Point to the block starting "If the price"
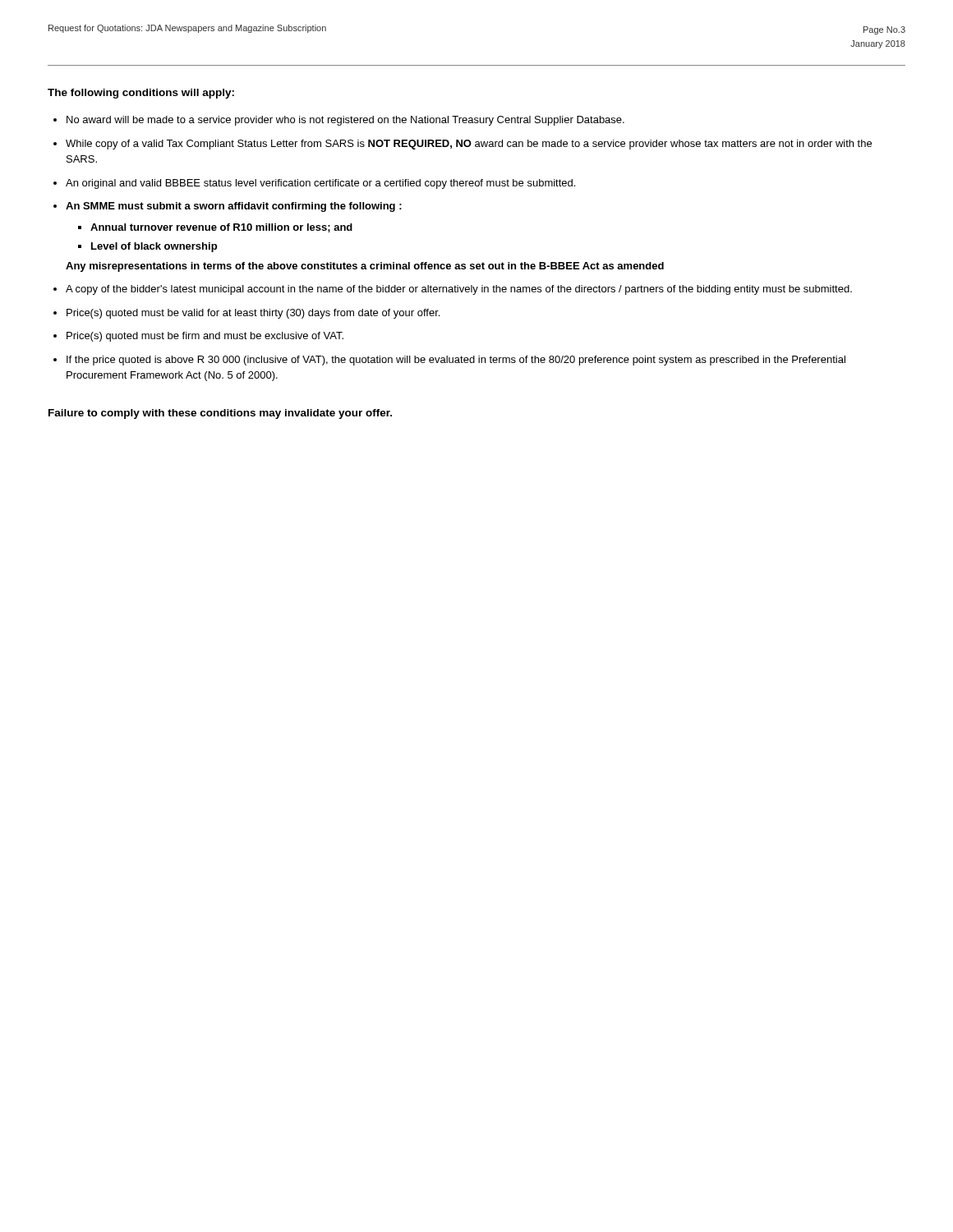 click(456, 367)
